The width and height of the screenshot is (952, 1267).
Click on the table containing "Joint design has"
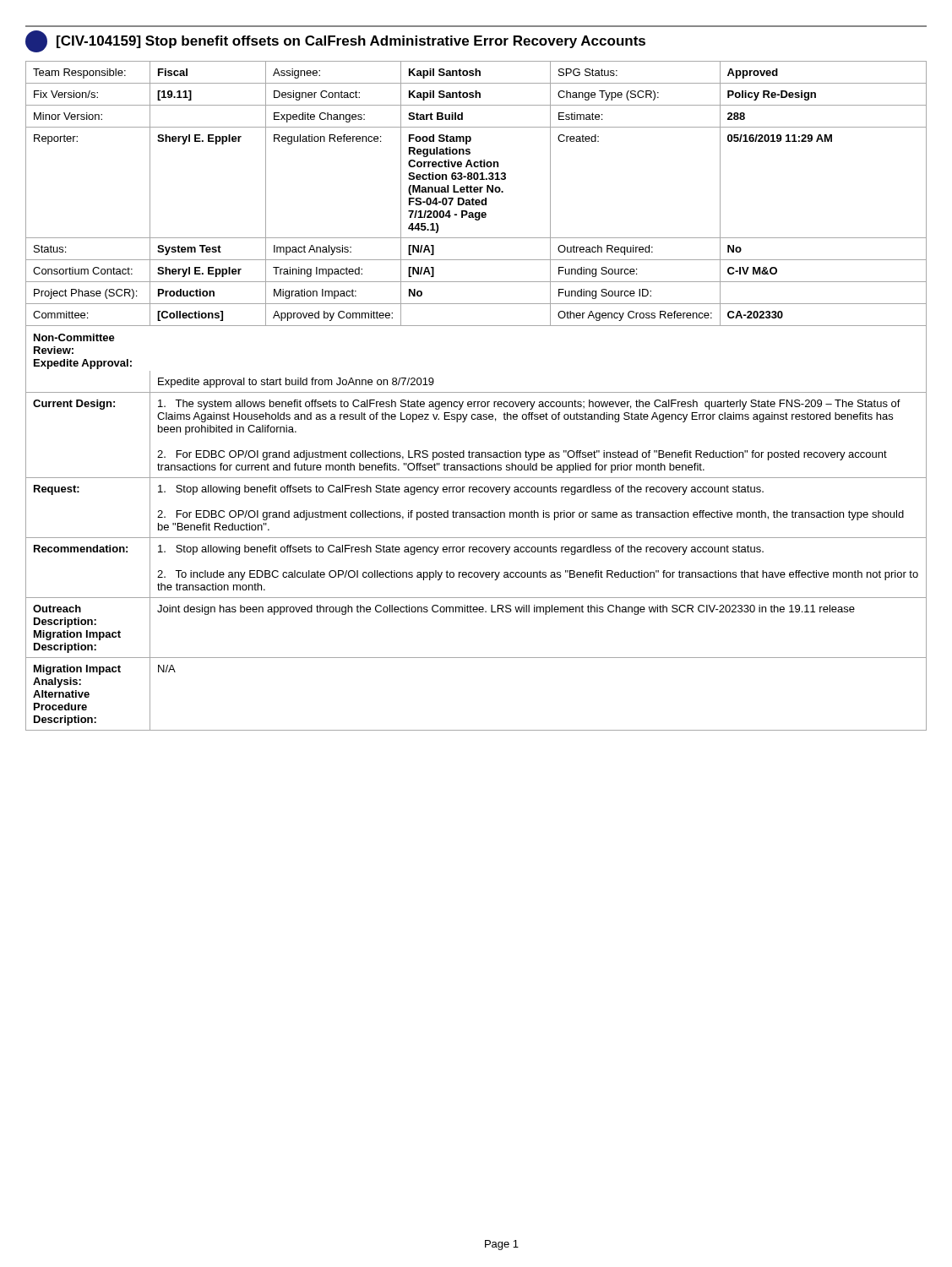click(476, 396)
